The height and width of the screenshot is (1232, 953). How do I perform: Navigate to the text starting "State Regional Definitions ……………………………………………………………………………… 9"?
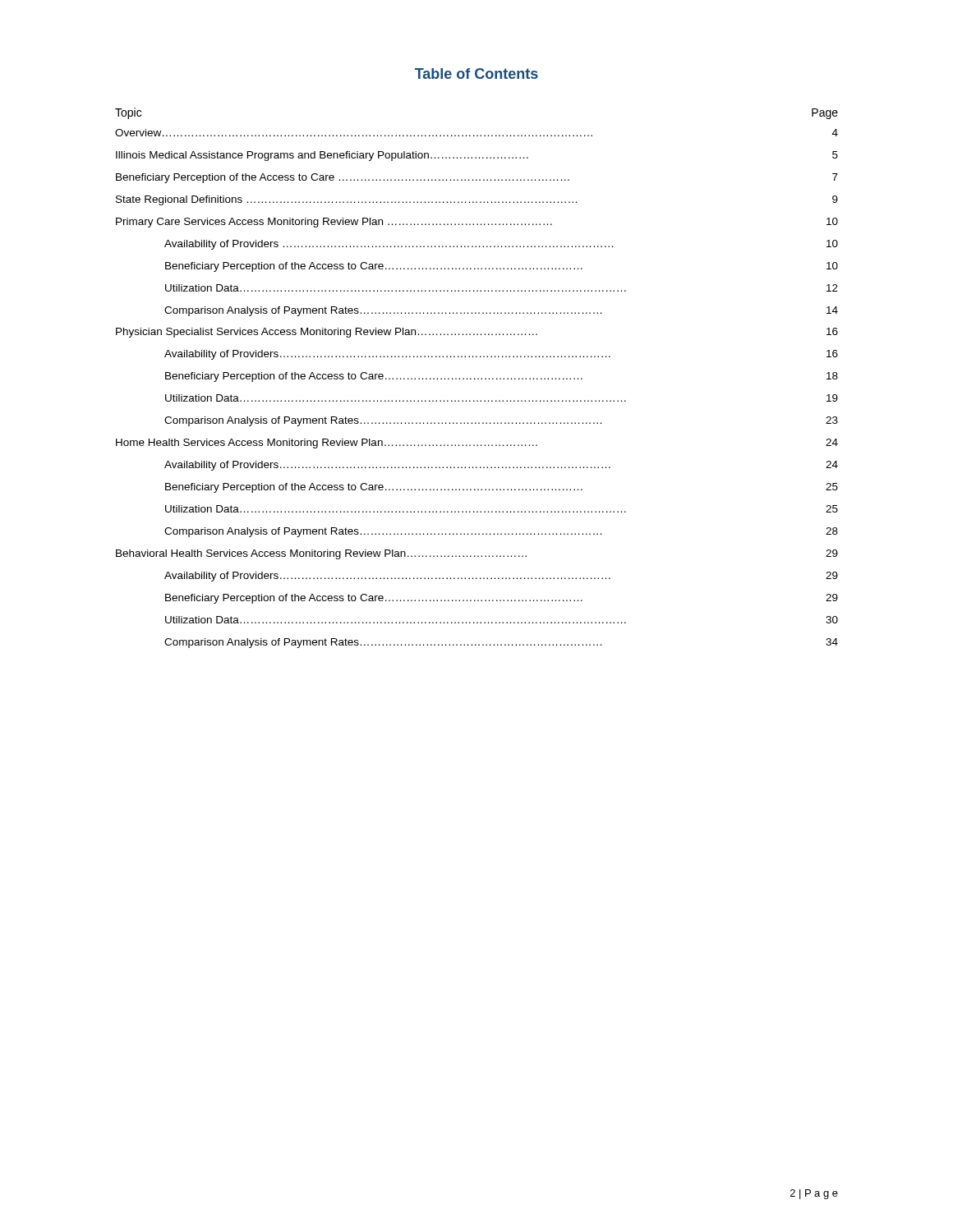(476, 200)
